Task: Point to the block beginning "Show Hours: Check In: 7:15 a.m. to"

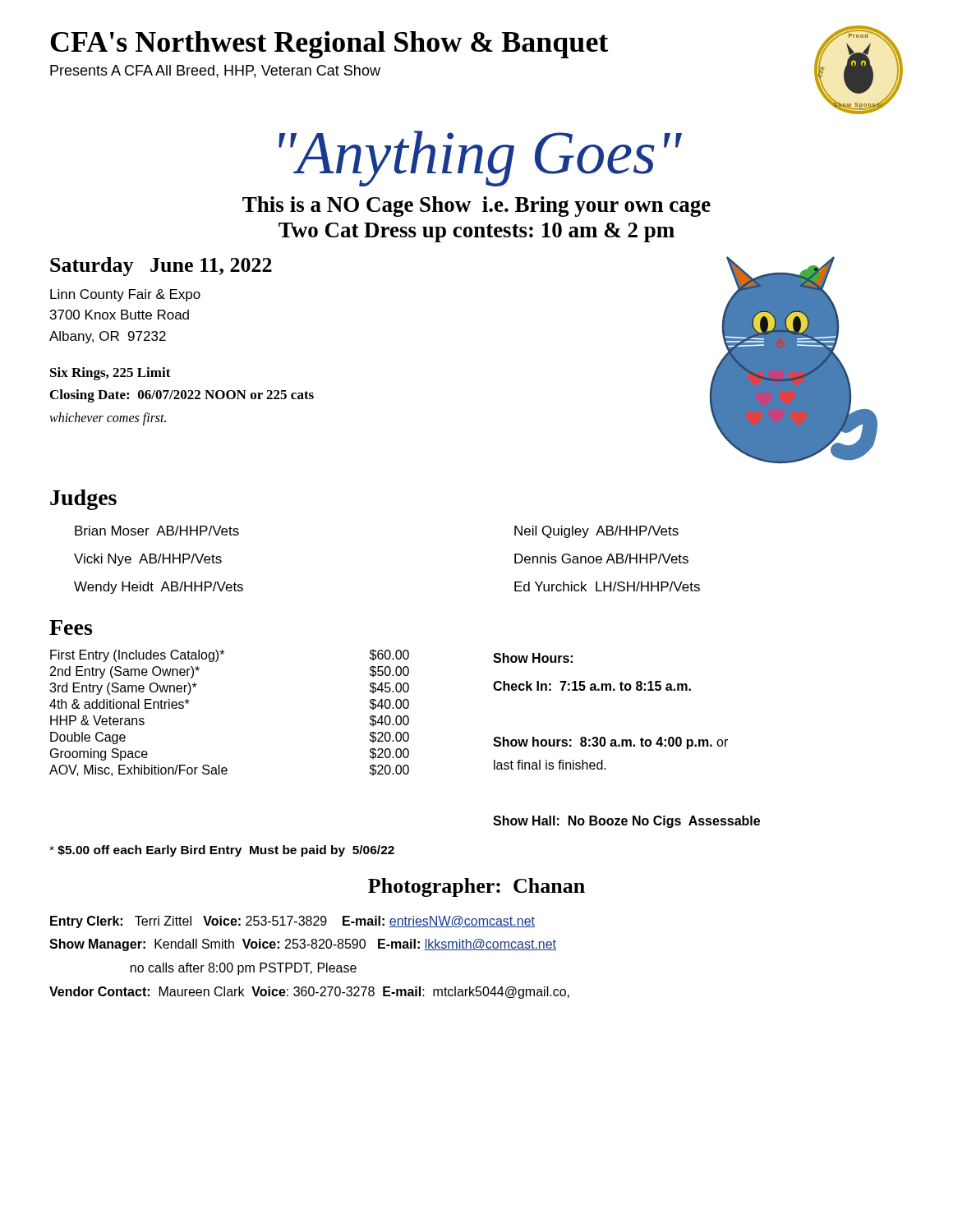Action: pyautogui.click(x=698, y=740)
